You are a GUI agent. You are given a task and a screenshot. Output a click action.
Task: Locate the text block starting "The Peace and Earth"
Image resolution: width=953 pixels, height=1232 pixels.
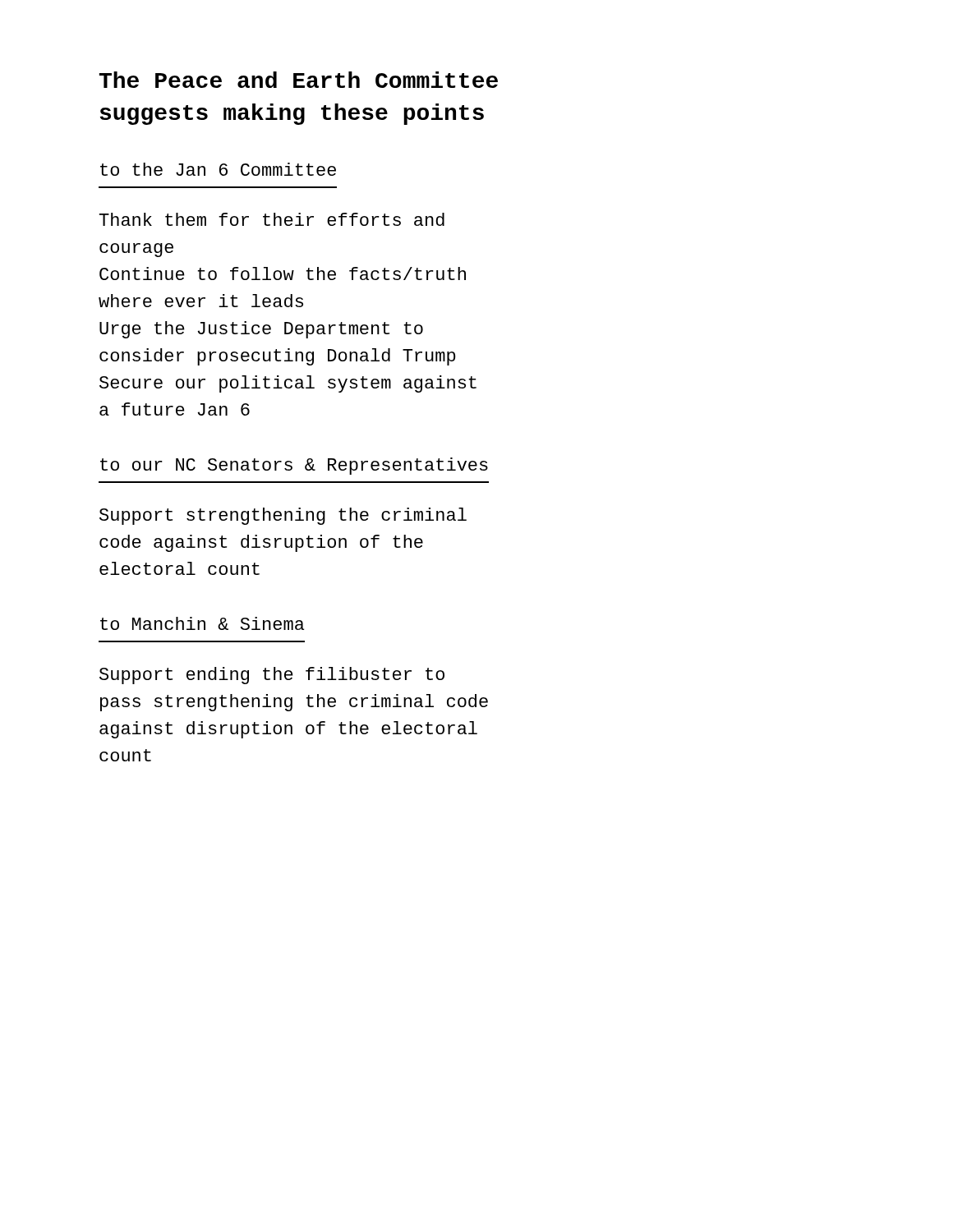tap(299, 98)
